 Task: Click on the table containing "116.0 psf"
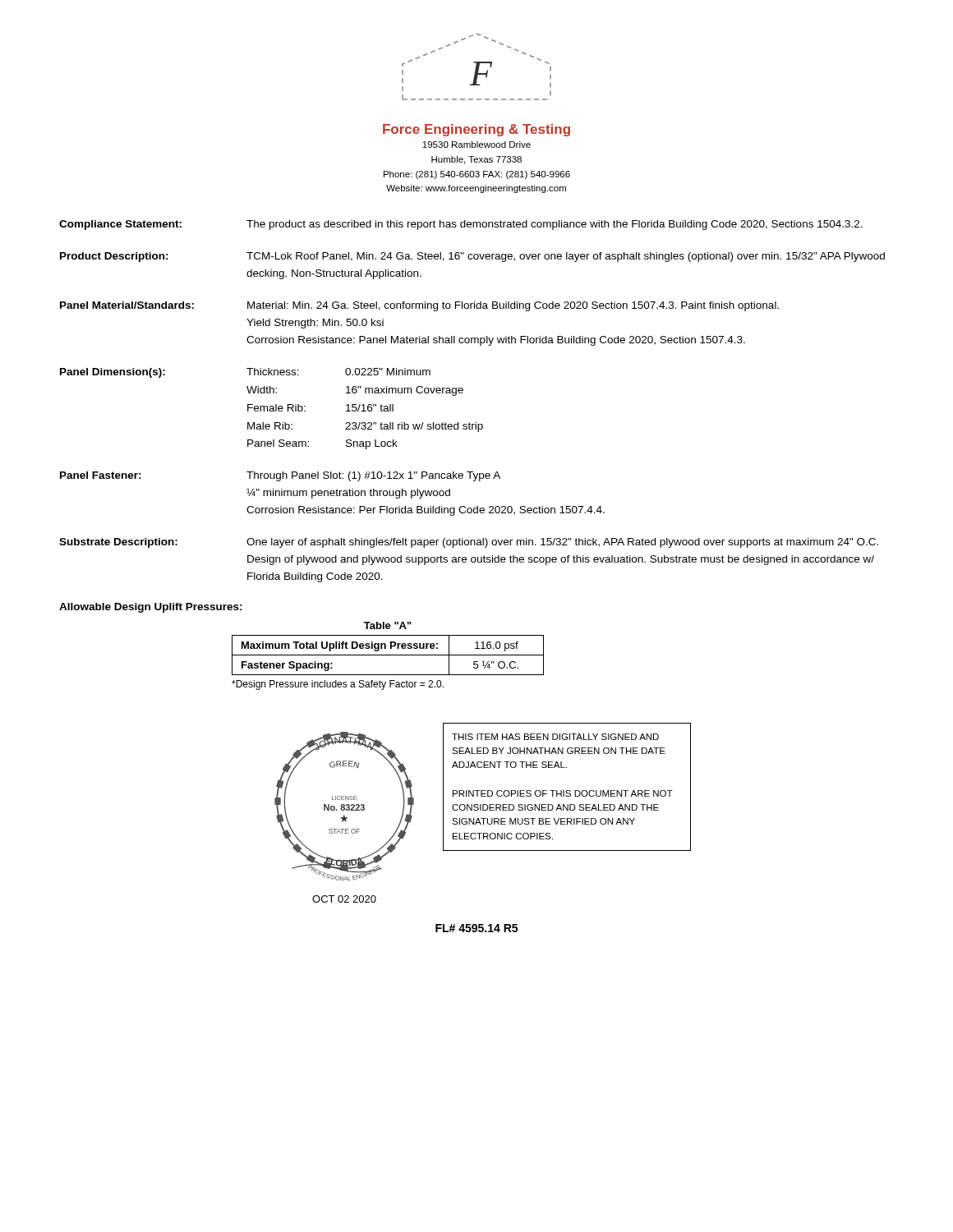point(476,655)
